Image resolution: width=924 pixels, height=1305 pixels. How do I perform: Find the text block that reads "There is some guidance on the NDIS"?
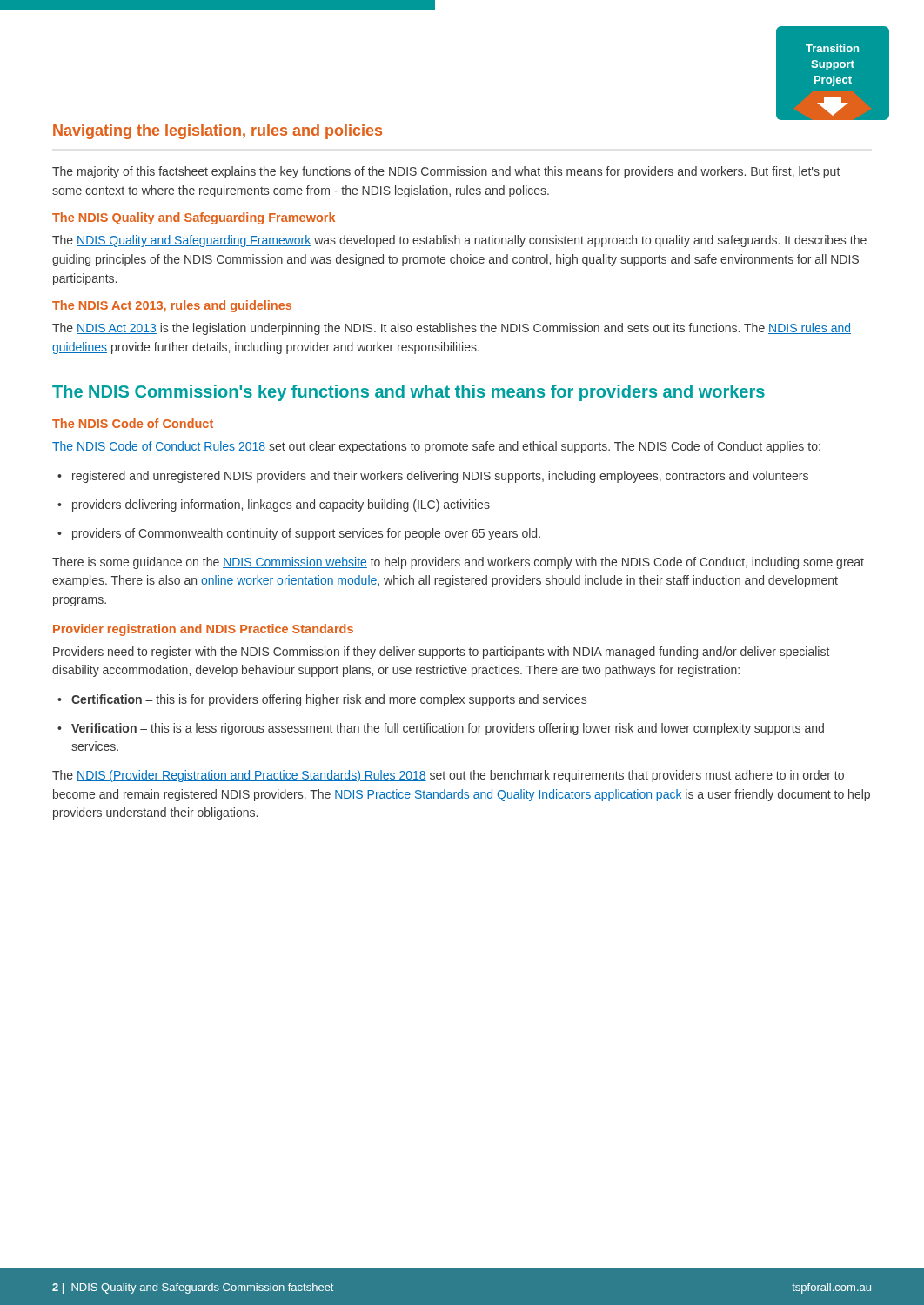click(x=462, y=581)
